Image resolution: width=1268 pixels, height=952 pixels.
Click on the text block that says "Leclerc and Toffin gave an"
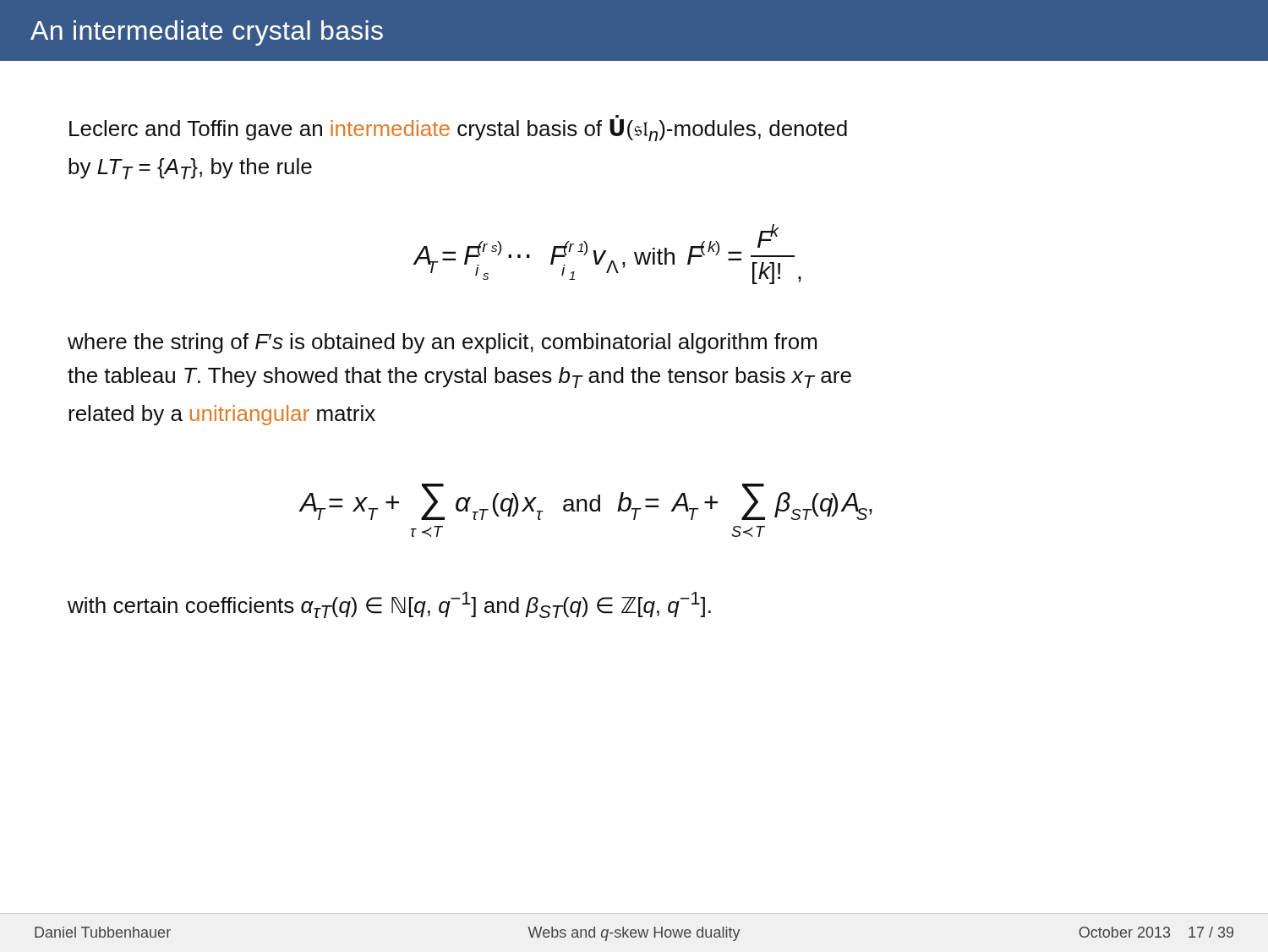pos(458,129)
